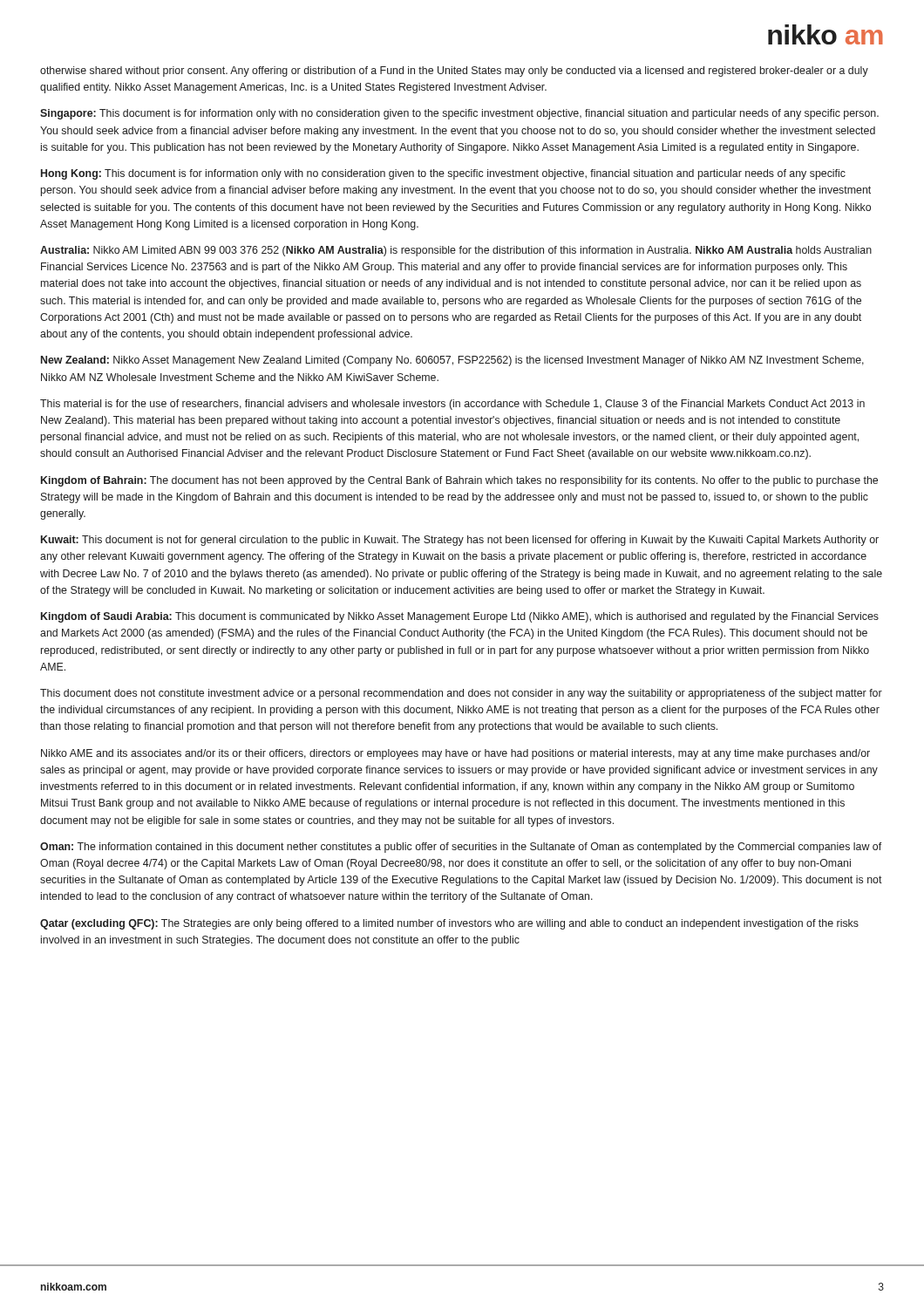
Task: Click on the region starting "Kingdom of Bahrain: The document"
Action: (459, 497)
